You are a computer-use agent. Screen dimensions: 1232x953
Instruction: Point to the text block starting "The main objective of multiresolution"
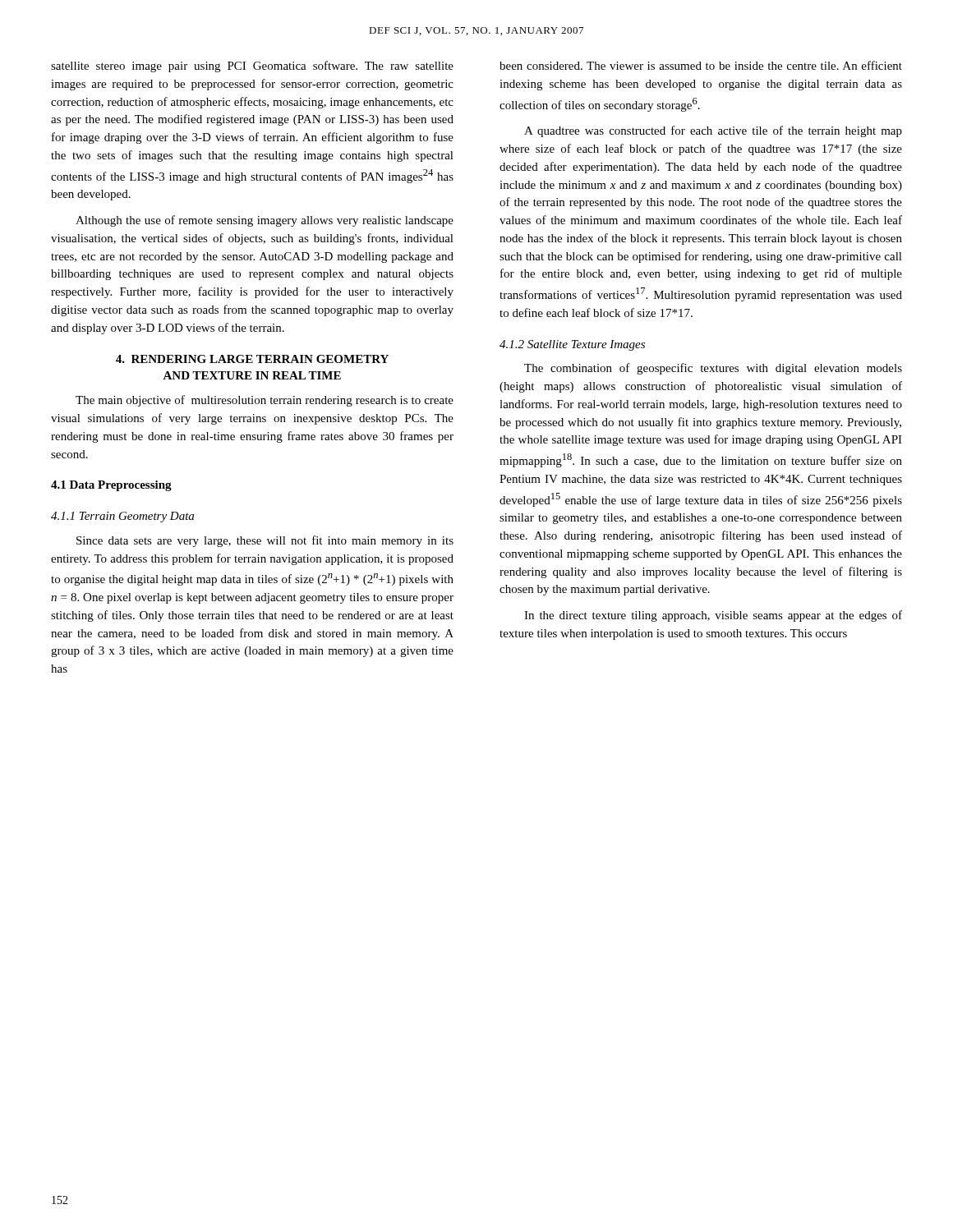tap(252, 428)
